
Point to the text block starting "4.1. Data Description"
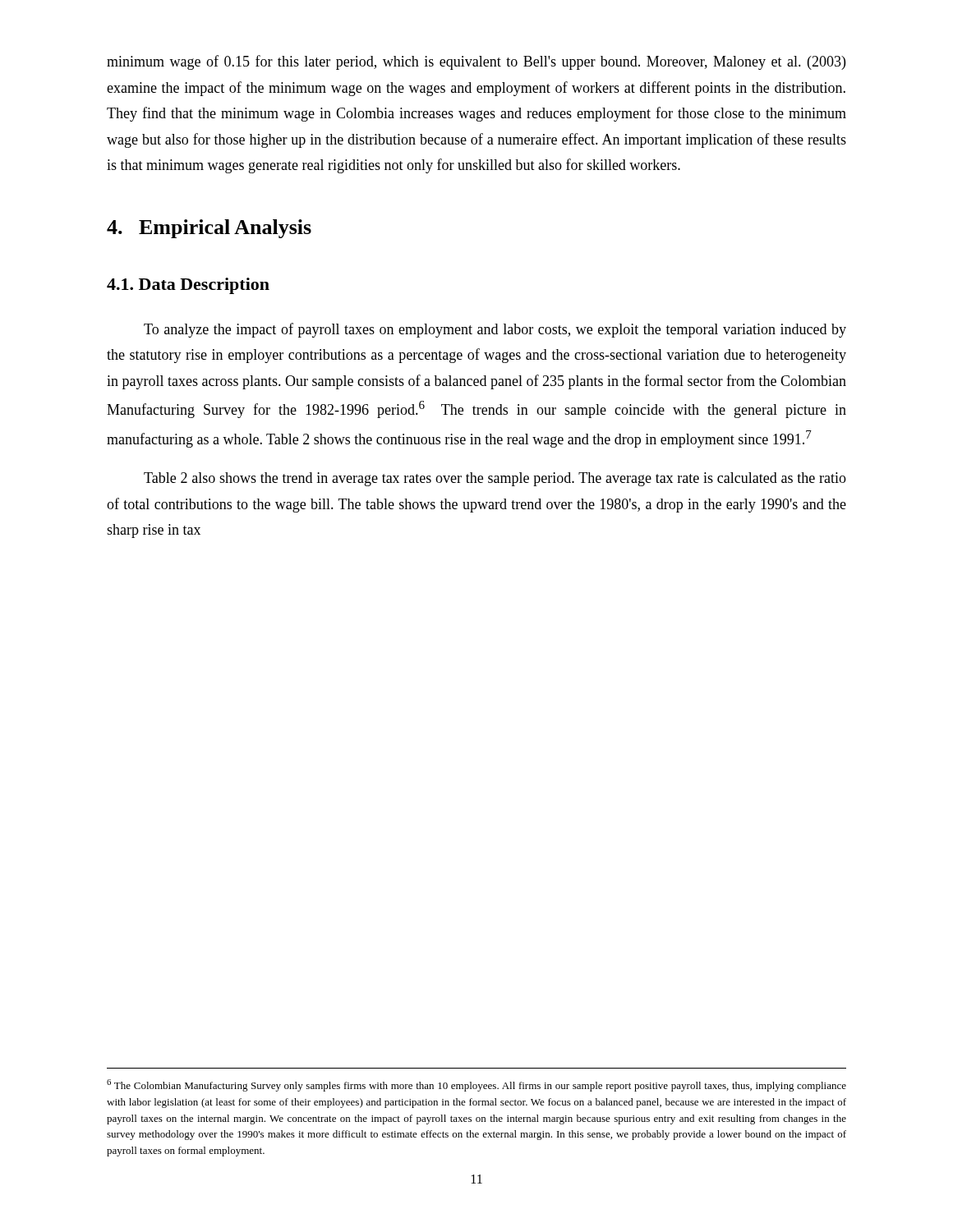[188, 286]
